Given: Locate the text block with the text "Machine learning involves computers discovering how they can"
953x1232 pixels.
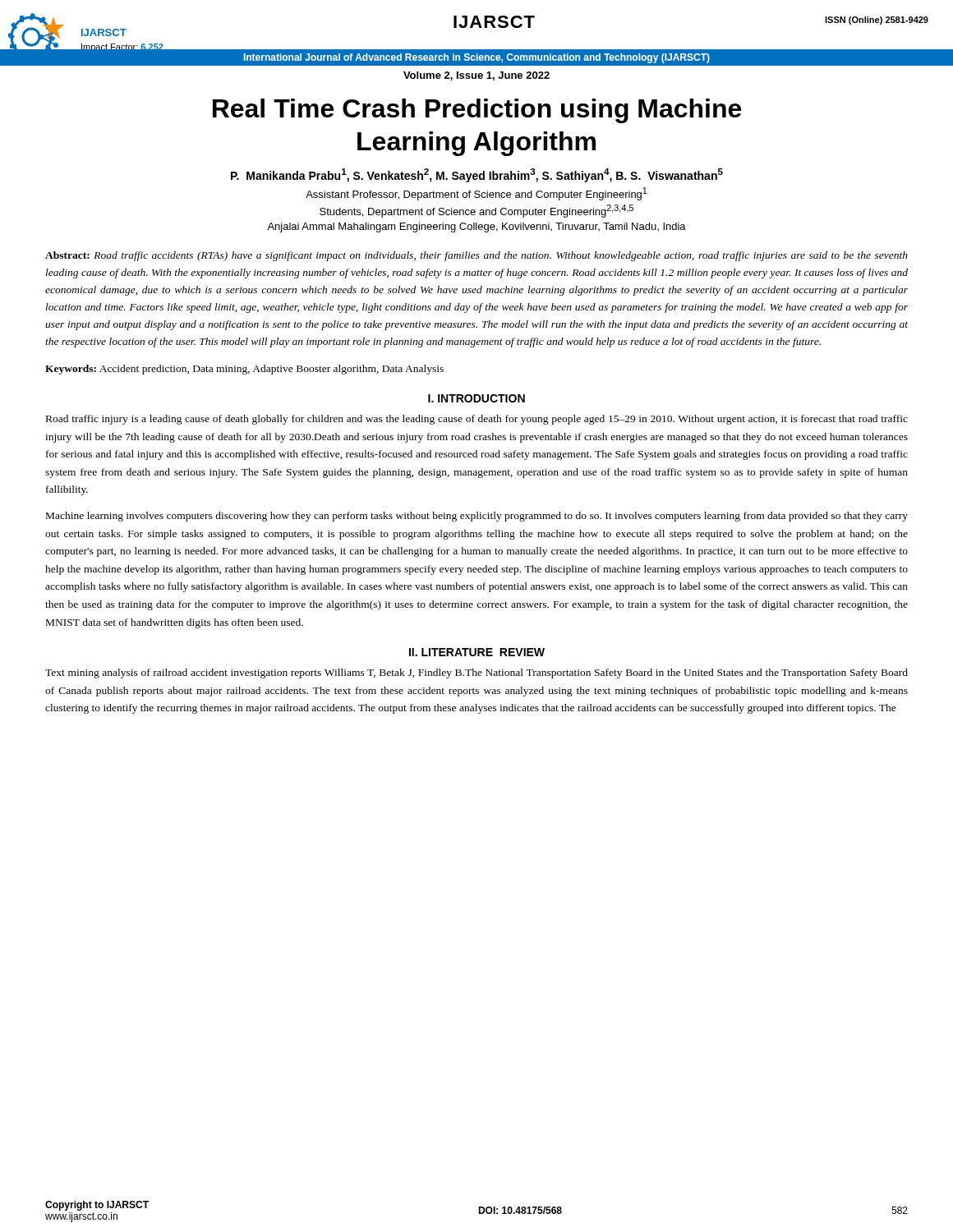Looking at the screenshot, I should (x=476, y=569).
